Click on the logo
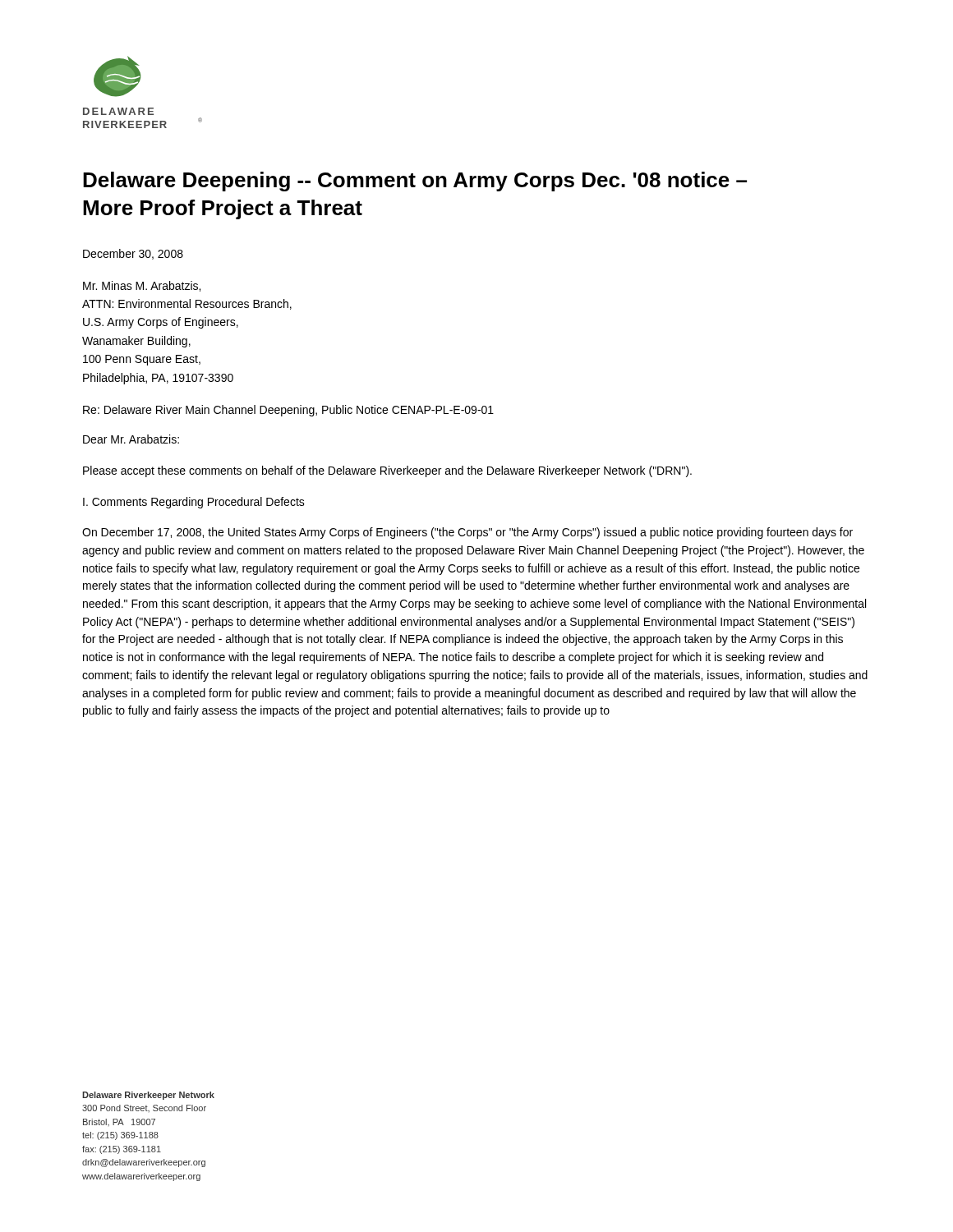This screenshot has height=1232, width=953. coord(476,96)
